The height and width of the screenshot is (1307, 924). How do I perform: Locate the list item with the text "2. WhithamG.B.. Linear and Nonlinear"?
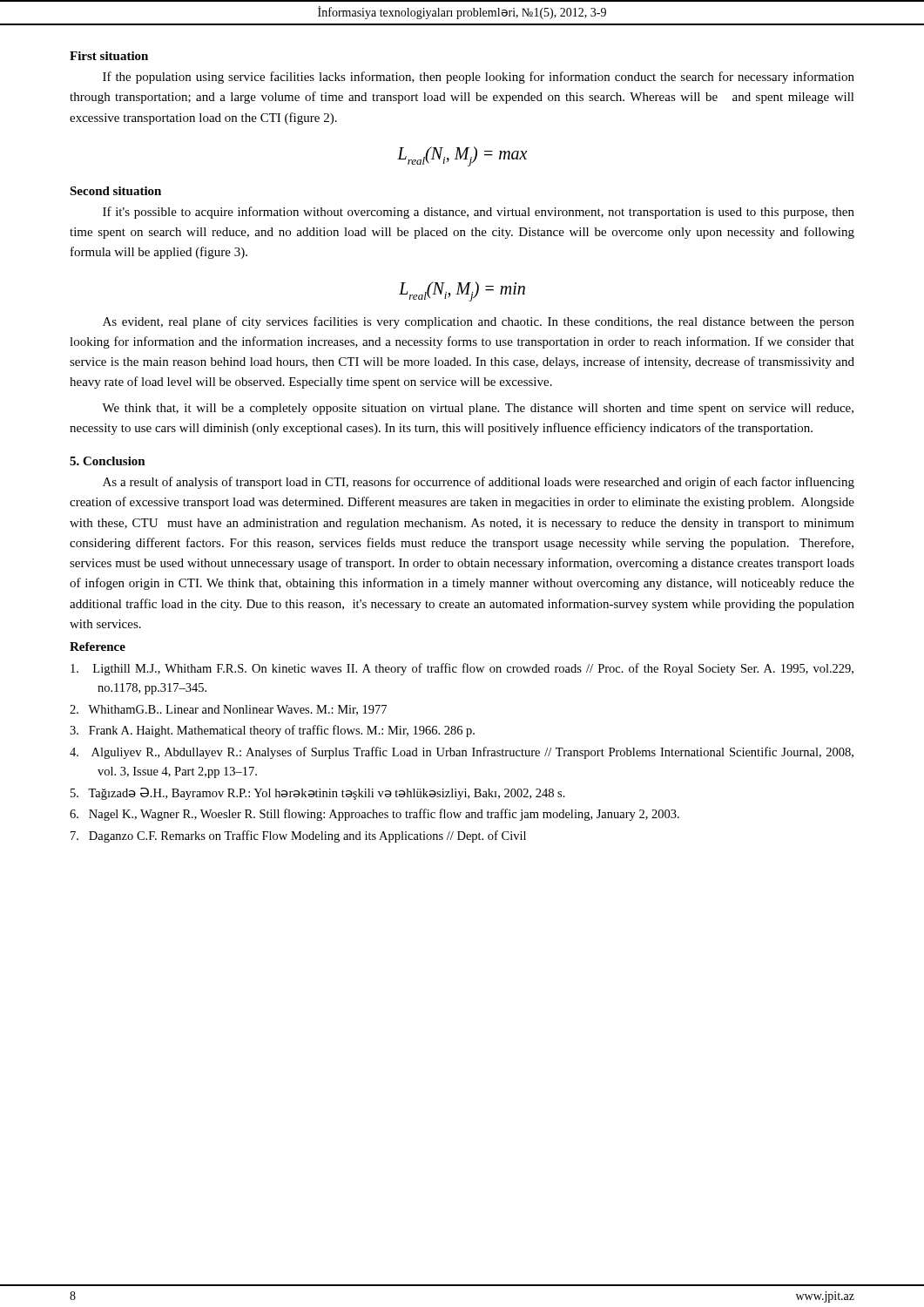coord(228,709)
